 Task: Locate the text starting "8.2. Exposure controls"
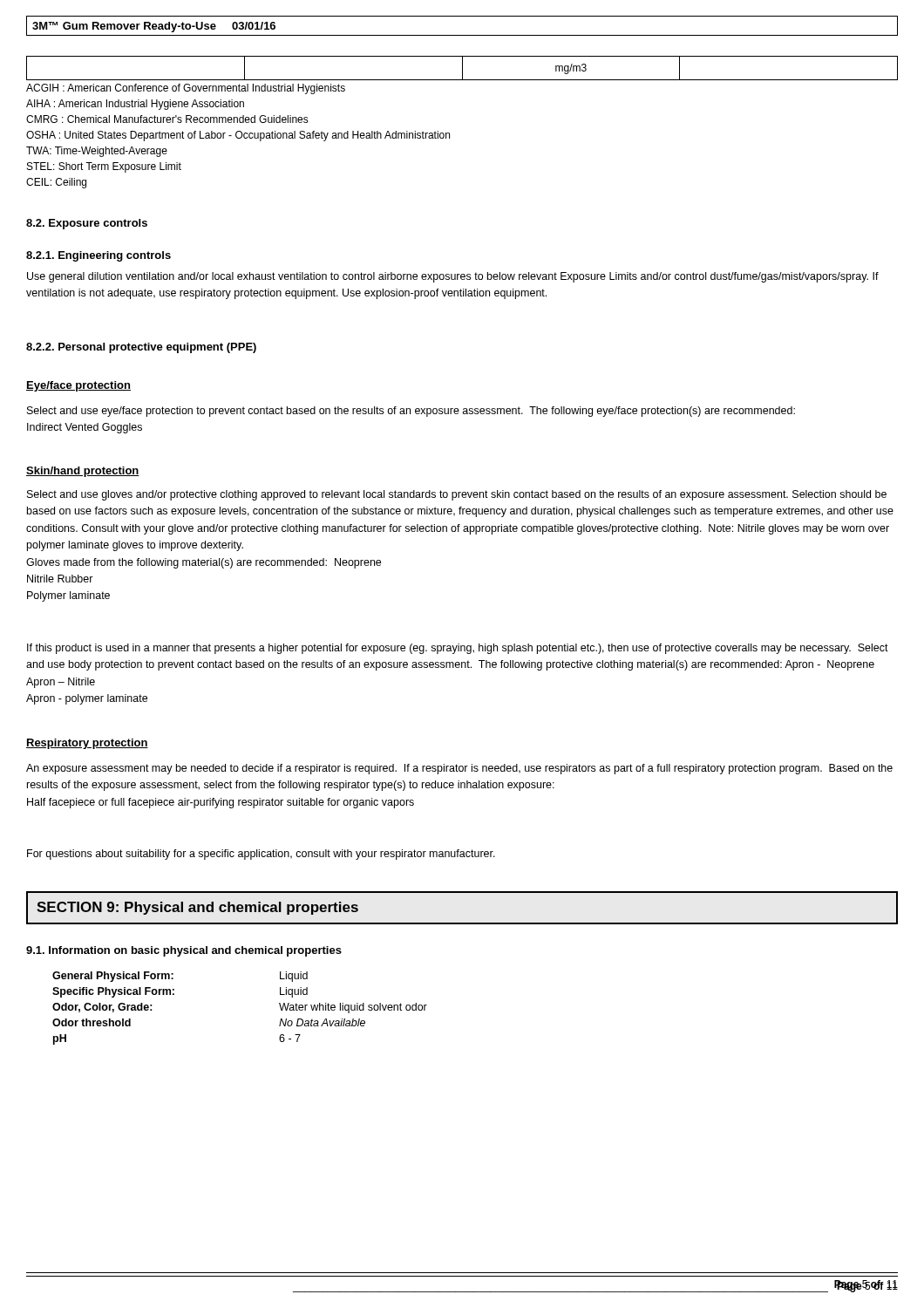[87, 224]
